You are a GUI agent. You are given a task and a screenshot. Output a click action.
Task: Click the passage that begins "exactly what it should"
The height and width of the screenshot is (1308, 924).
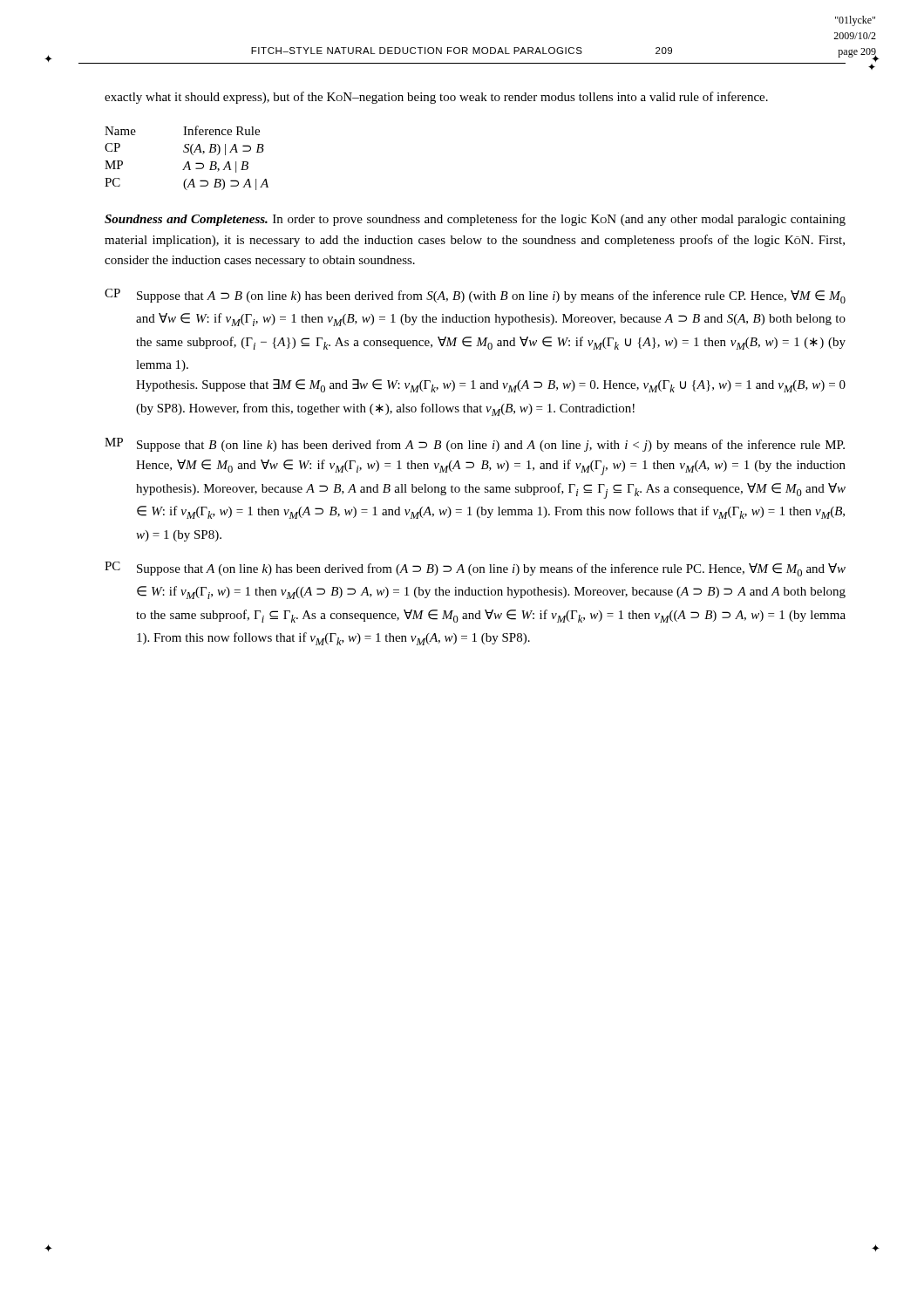pos(436,97)
